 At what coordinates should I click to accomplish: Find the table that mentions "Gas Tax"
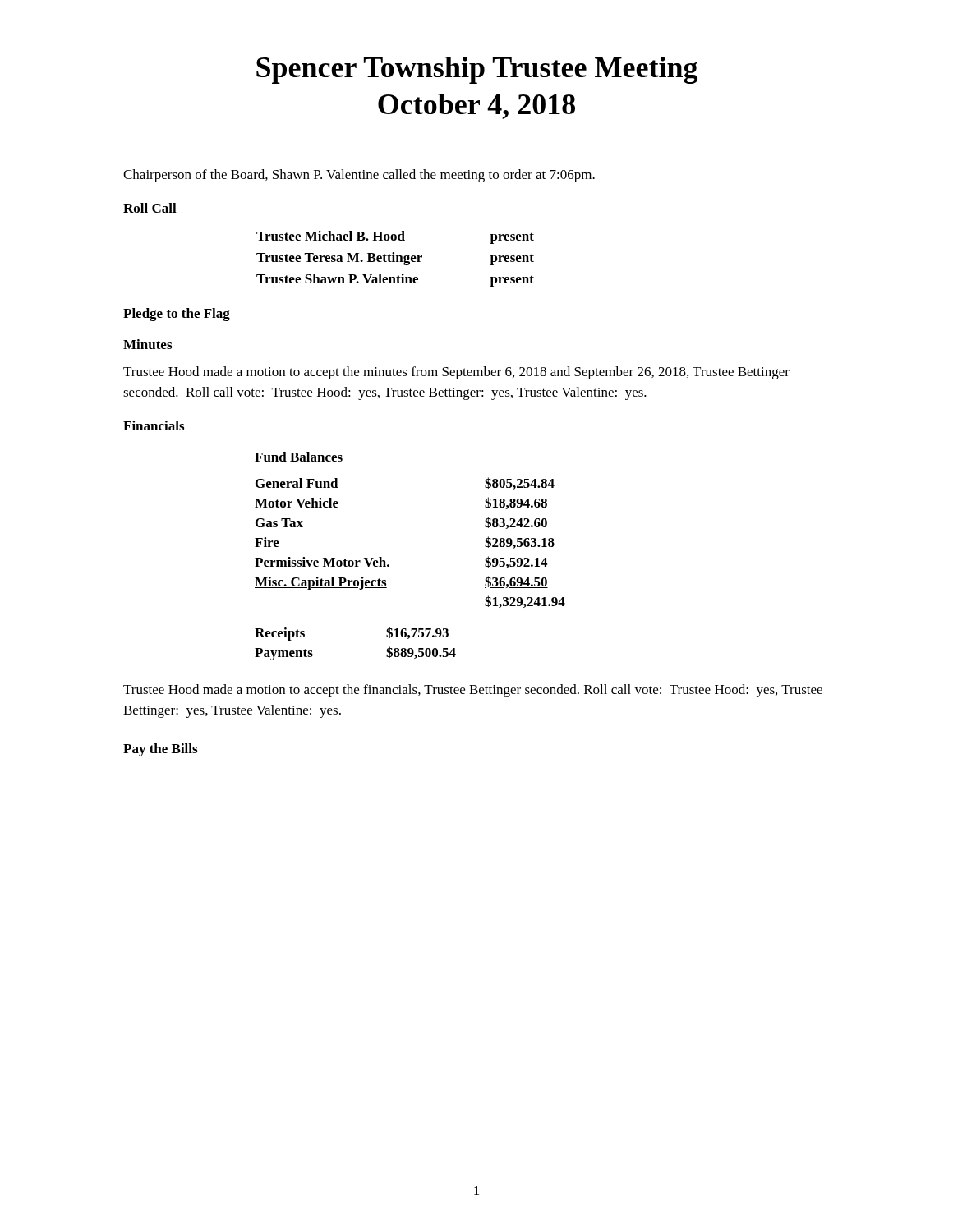point(542,542)
